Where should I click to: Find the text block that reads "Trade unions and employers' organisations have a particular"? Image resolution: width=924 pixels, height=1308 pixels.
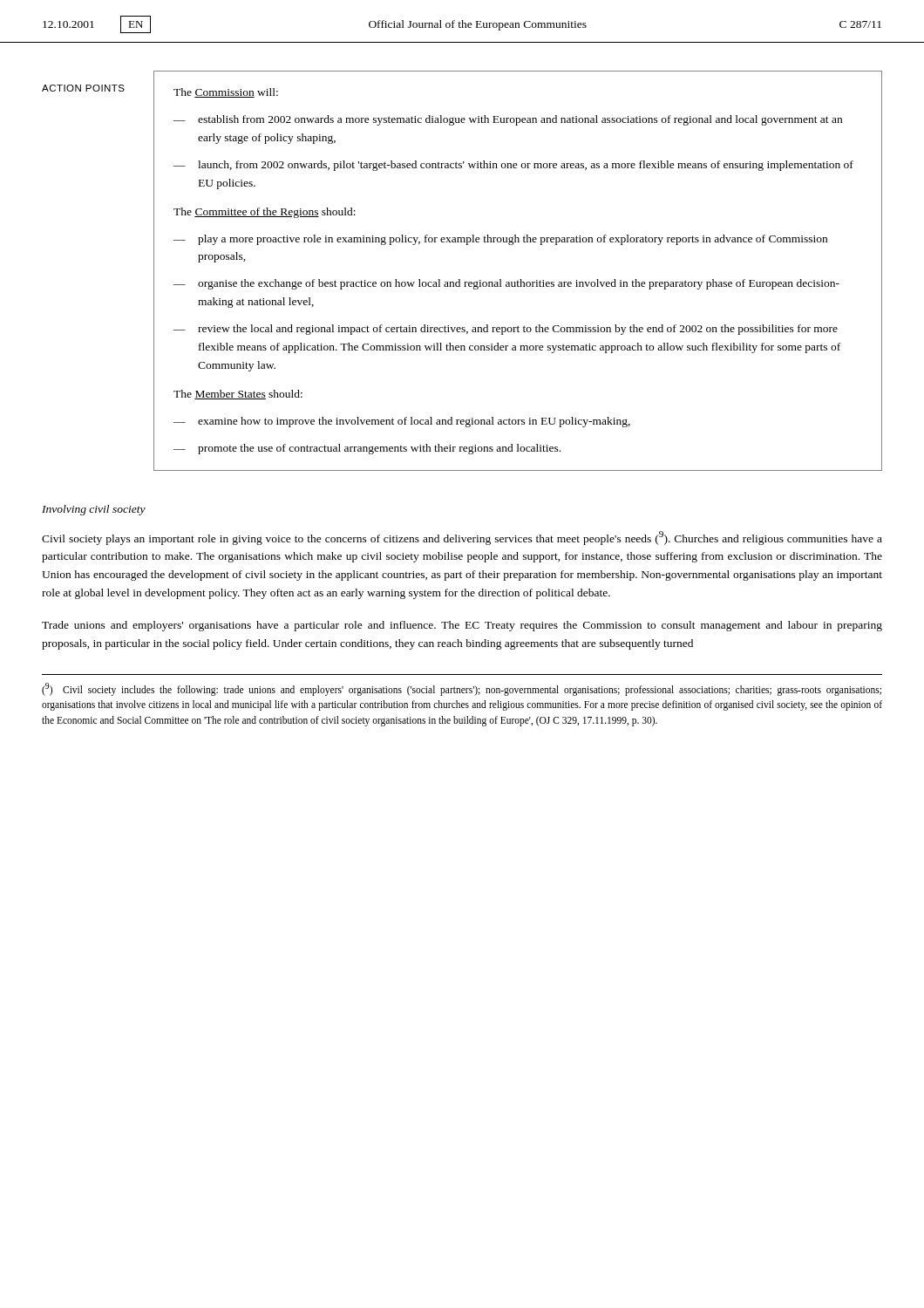click(462, 634)
